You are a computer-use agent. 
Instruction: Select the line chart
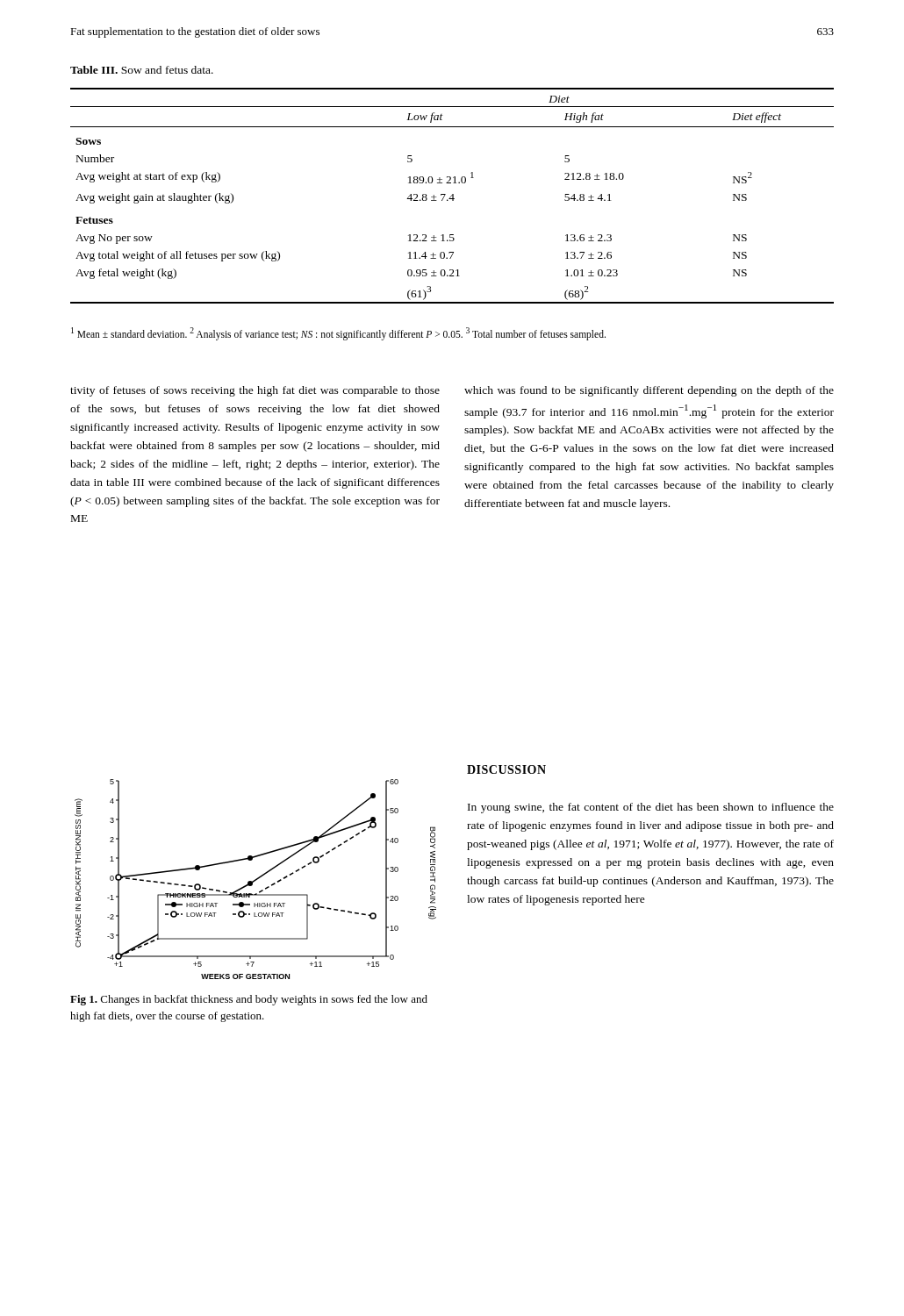pyautogui.click(x=255, y=875)
